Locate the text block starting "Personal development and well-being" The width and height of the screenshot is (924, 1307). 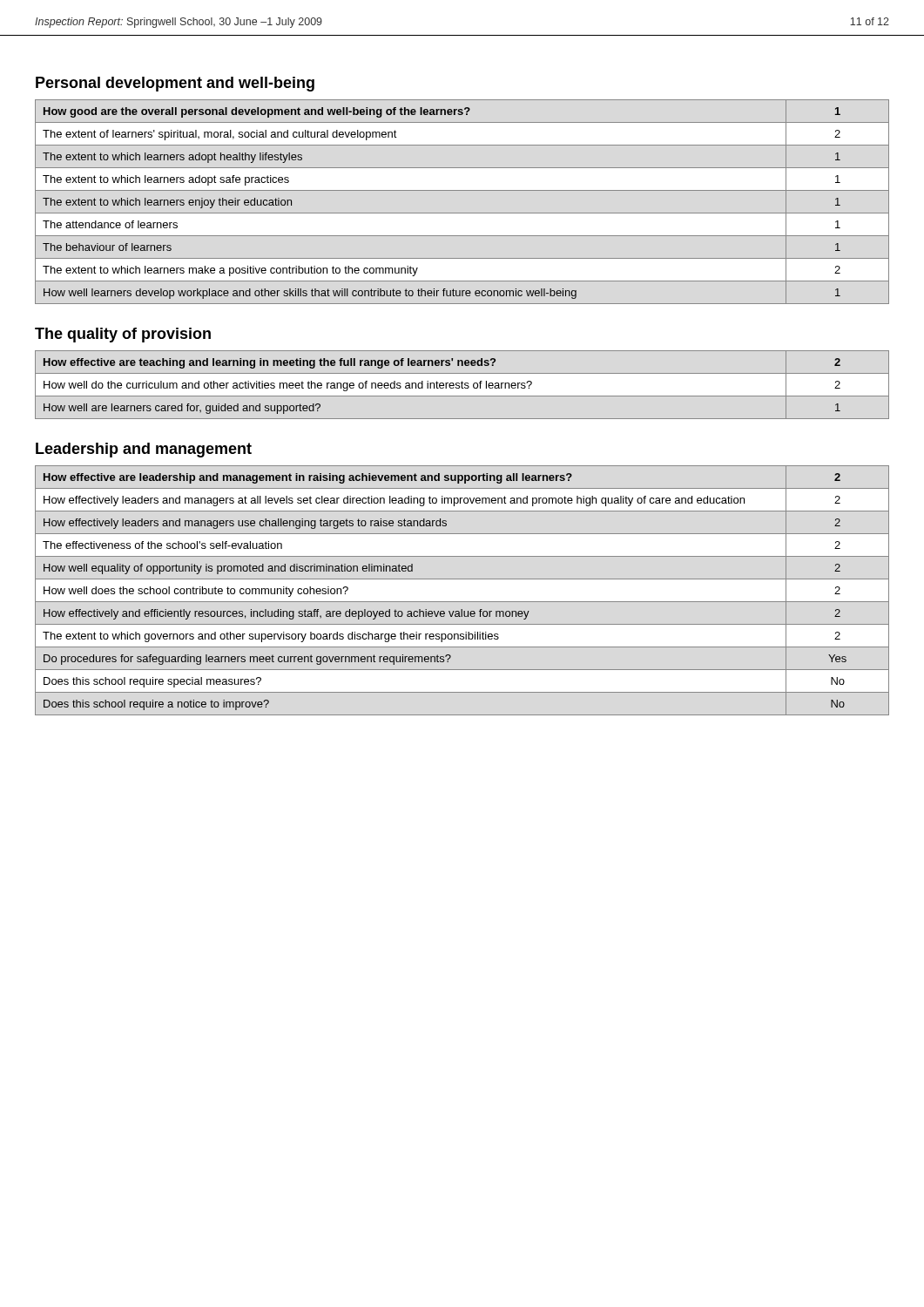click(175, 83)
